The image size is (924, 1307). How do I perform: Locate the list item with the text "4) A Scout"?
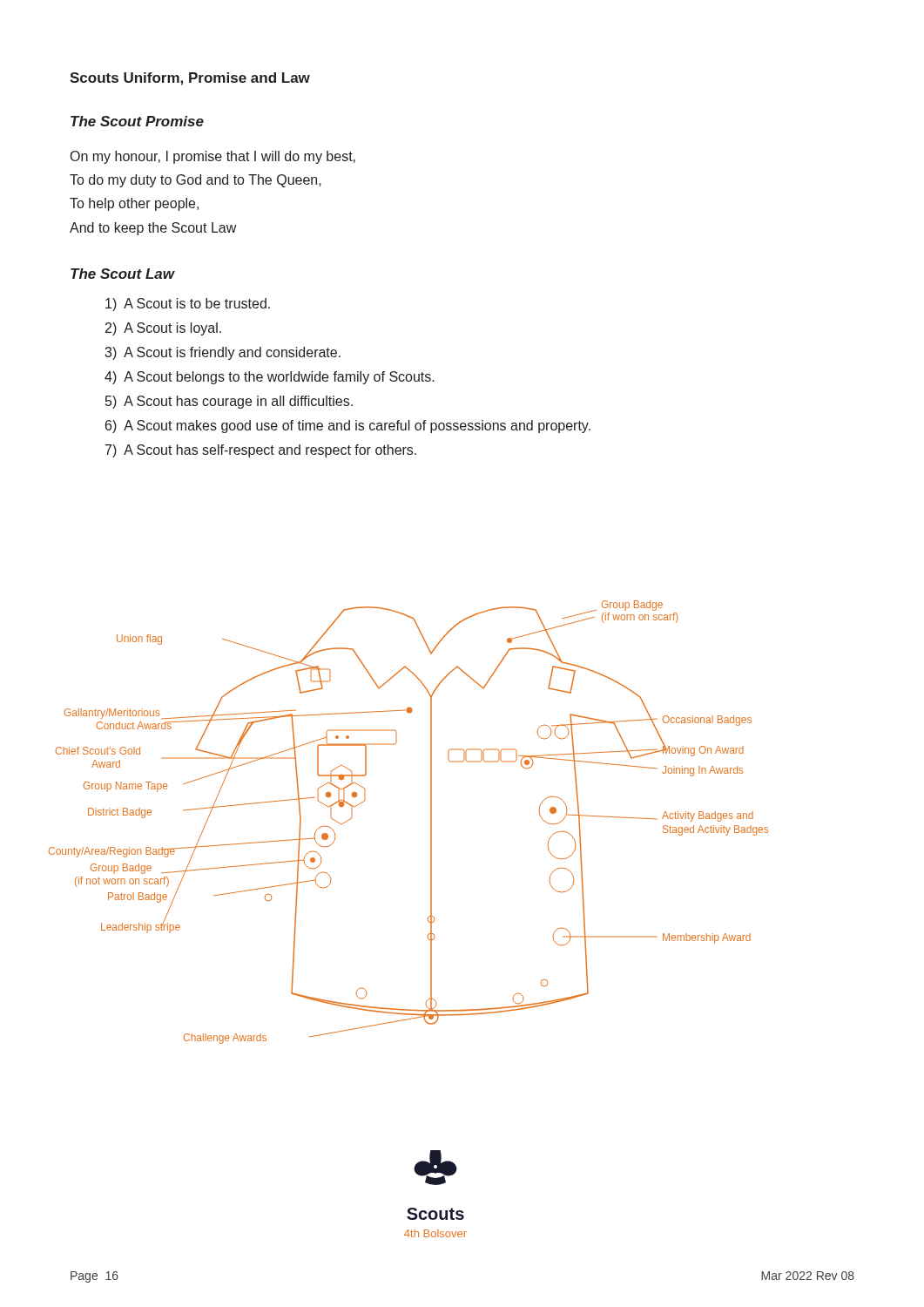pyautogui.click(x=270, y=377)
